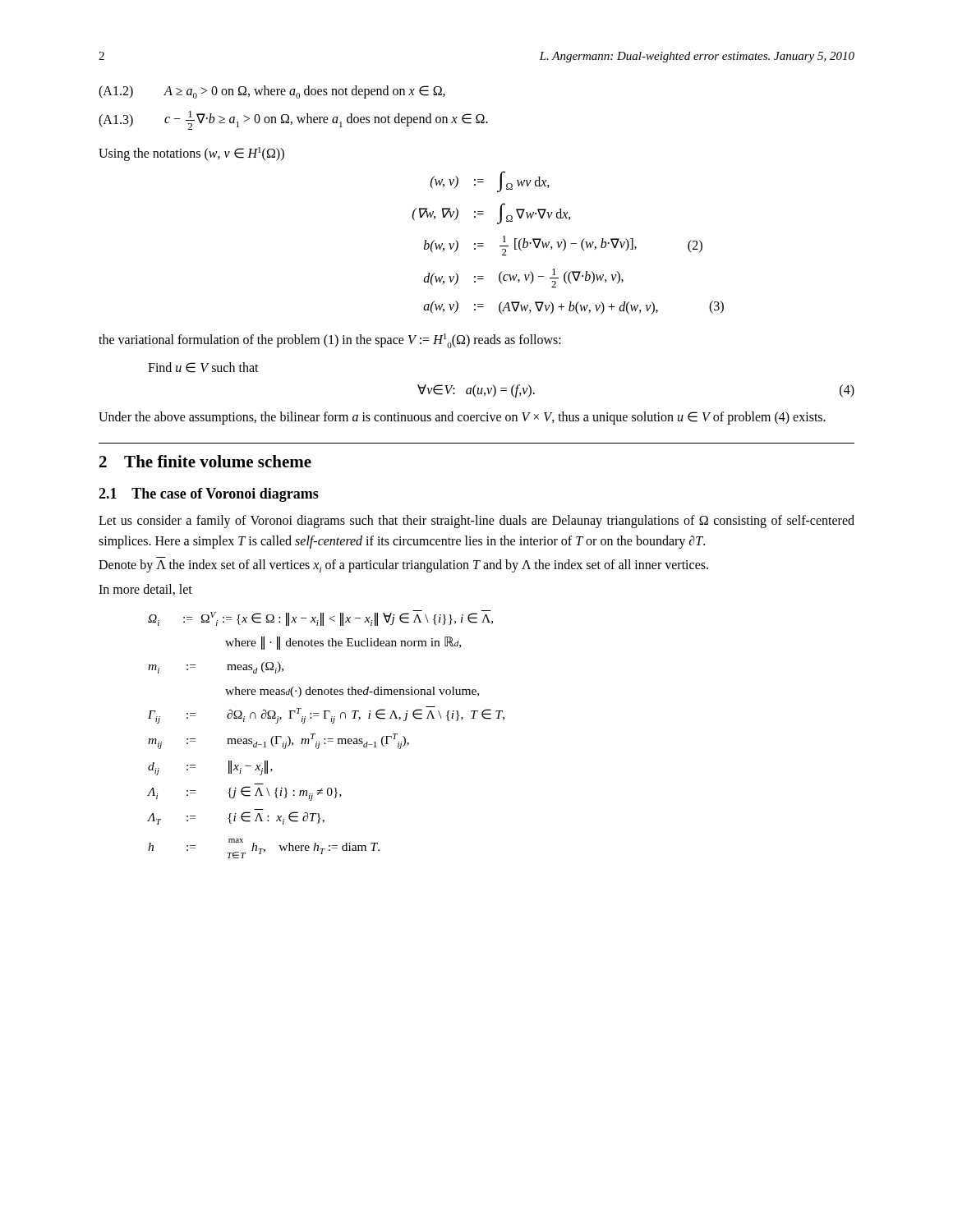
Task: Select the text block that reads "Using the notations"
Action: click(x=192, y=152)
